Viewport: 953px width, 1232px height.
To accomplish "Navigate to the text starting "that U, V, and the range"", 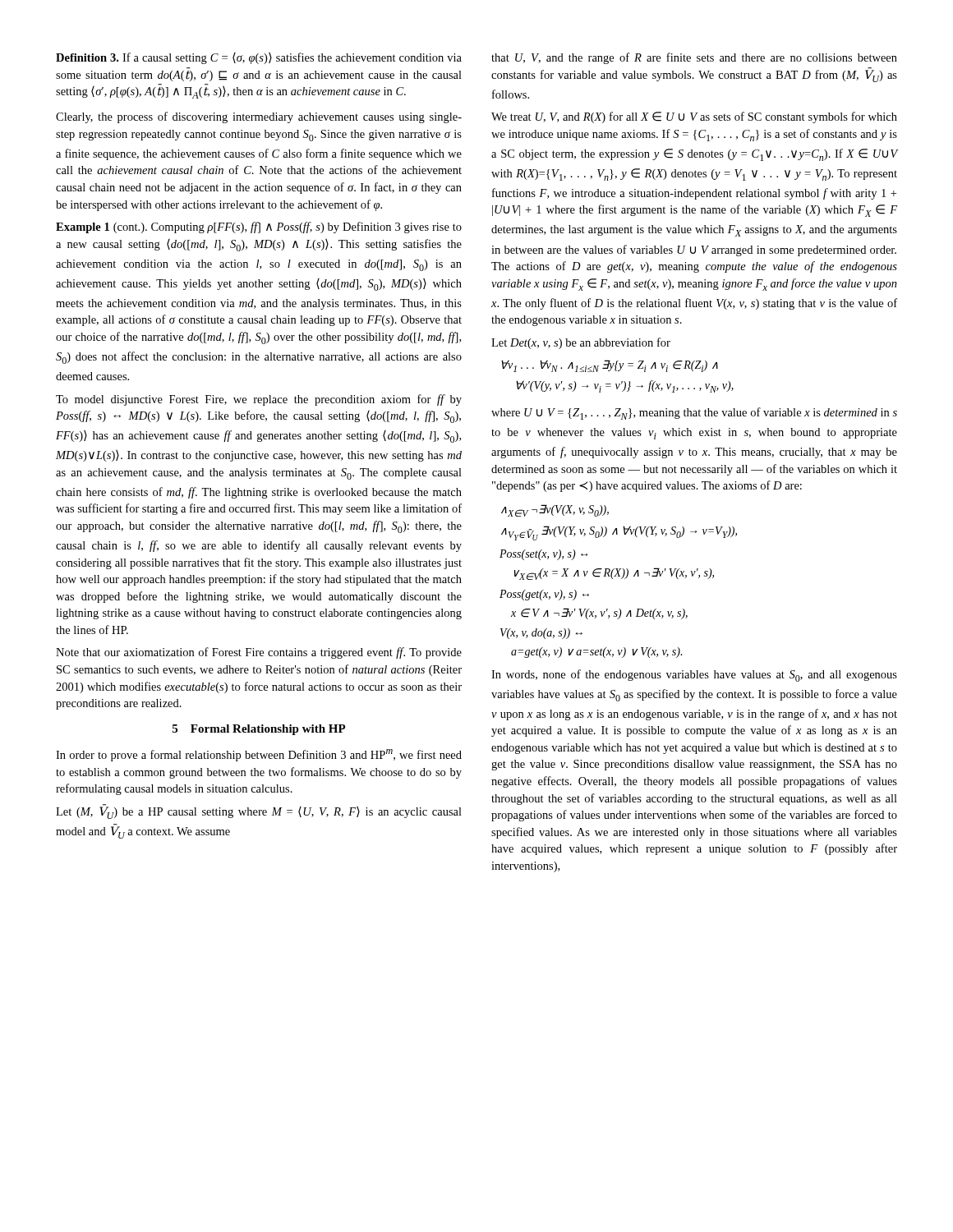I will click(x=694, y=76).
